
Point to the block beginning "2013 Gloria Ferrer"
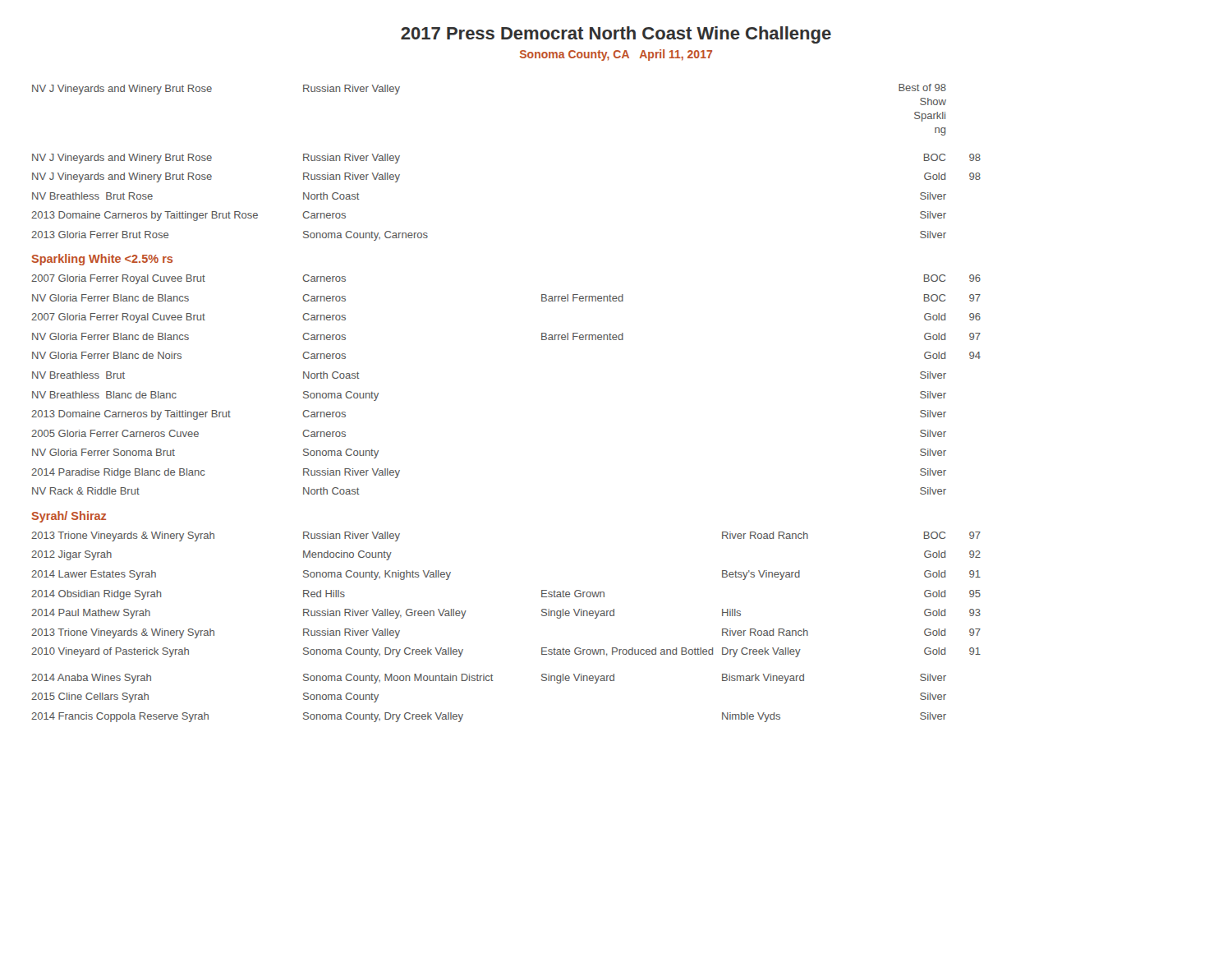click(97, 235)
